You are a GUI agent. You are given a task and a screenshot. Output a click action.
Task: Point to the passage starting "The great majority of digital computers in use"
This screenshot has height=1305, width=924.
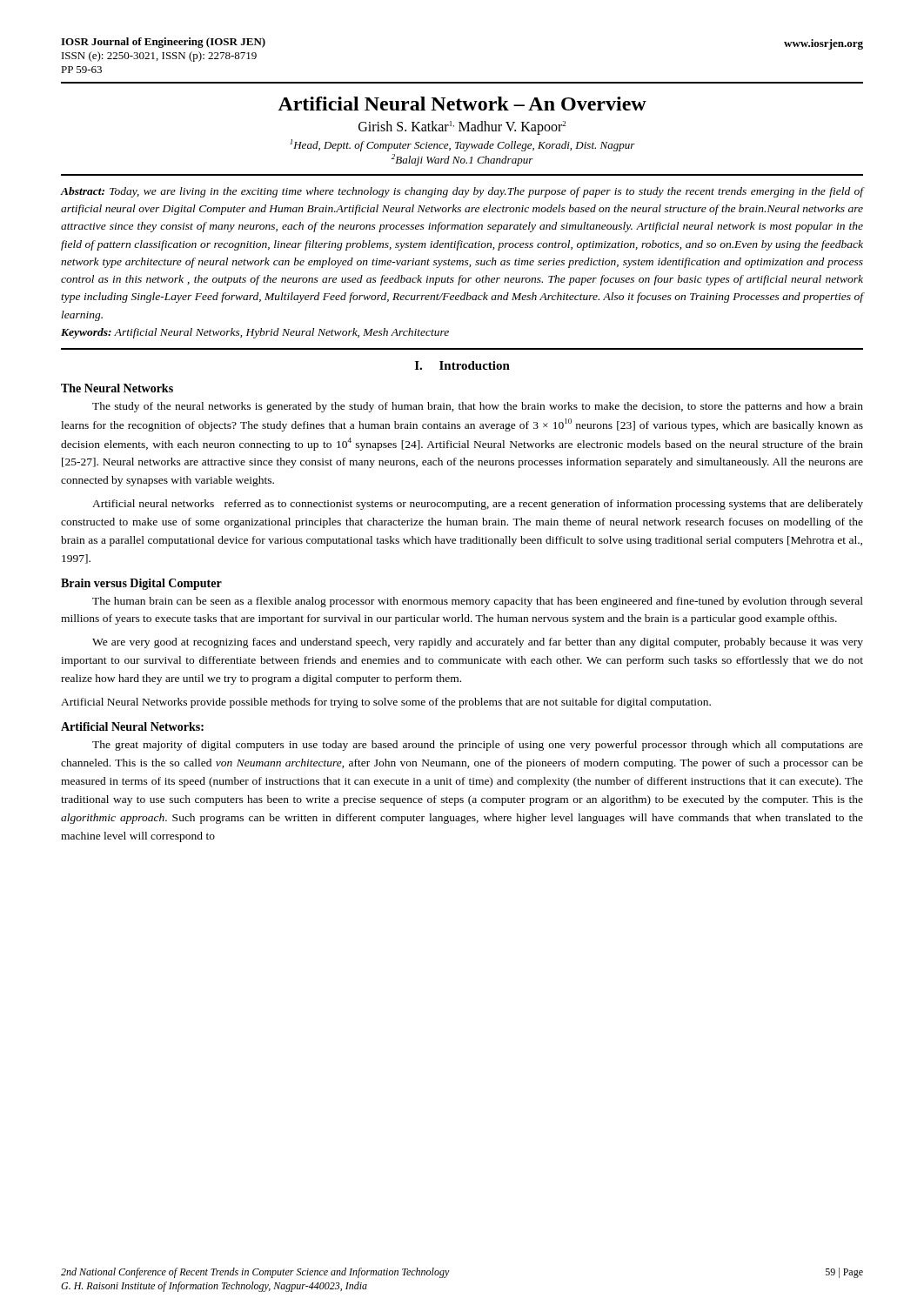tap(462, 790)
